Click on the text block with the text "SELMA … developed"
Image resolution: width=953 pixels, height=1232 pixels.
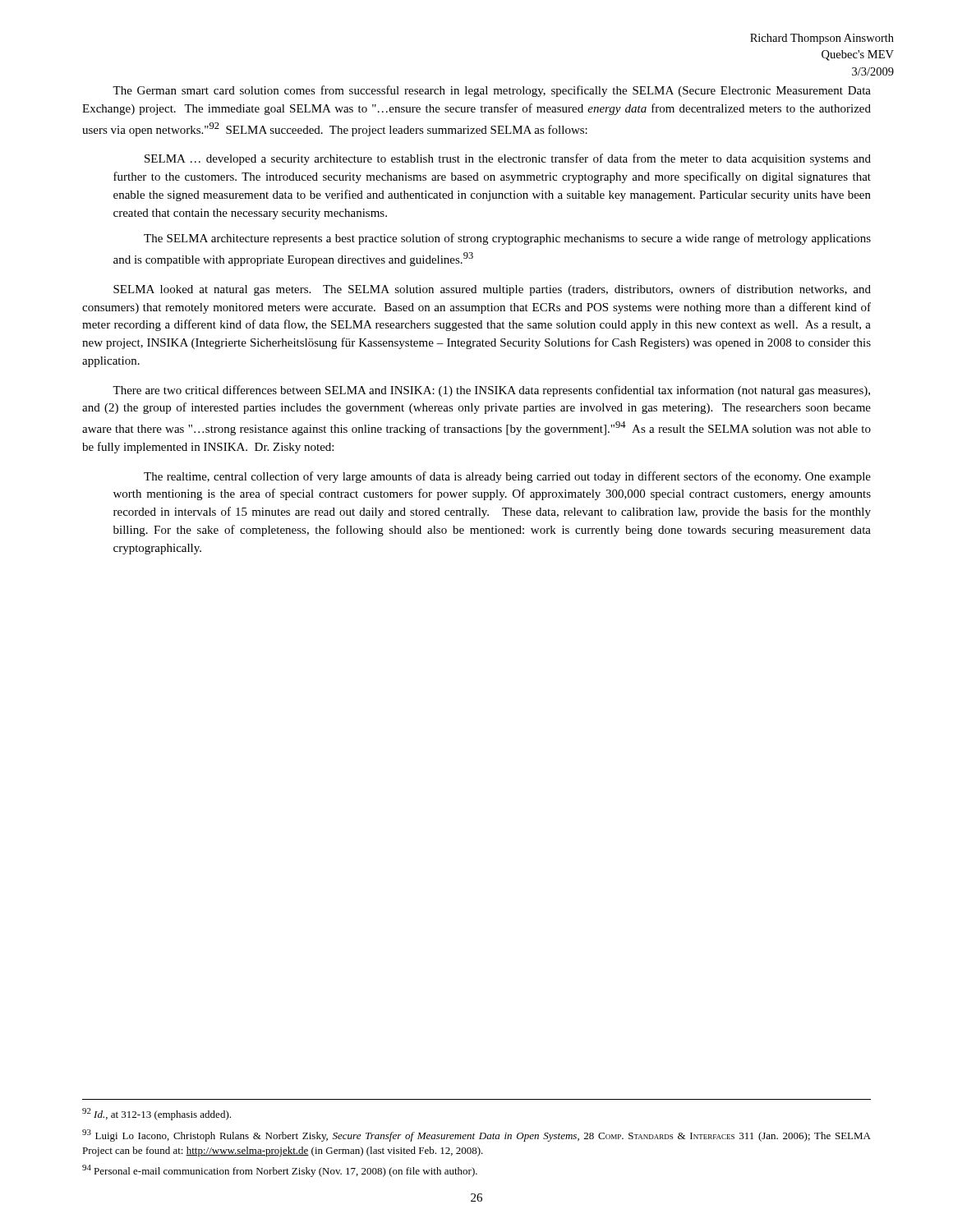(492, 210)
